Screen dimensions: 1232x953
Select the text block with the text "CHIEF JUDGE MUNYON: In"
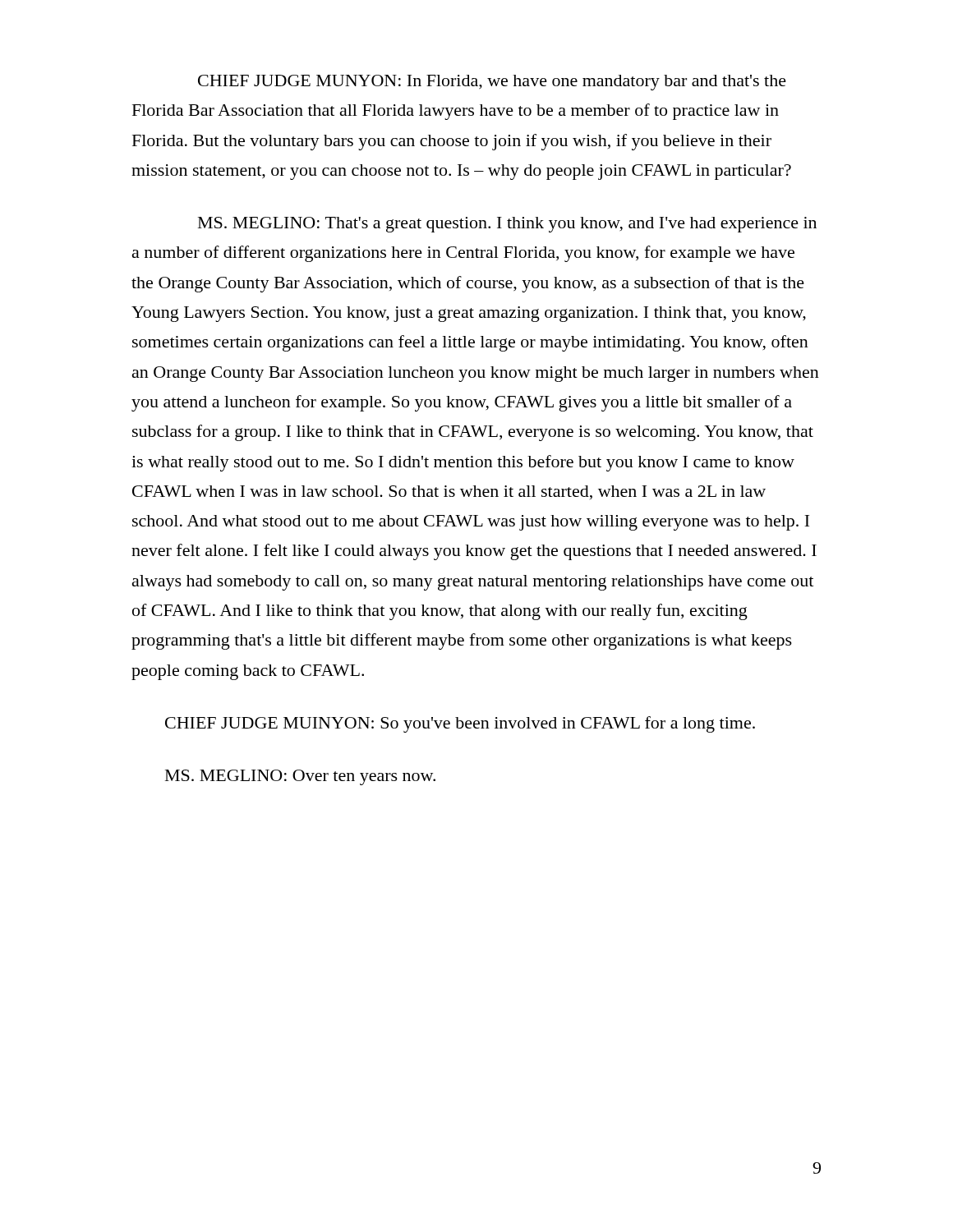(x=461, y=125)
